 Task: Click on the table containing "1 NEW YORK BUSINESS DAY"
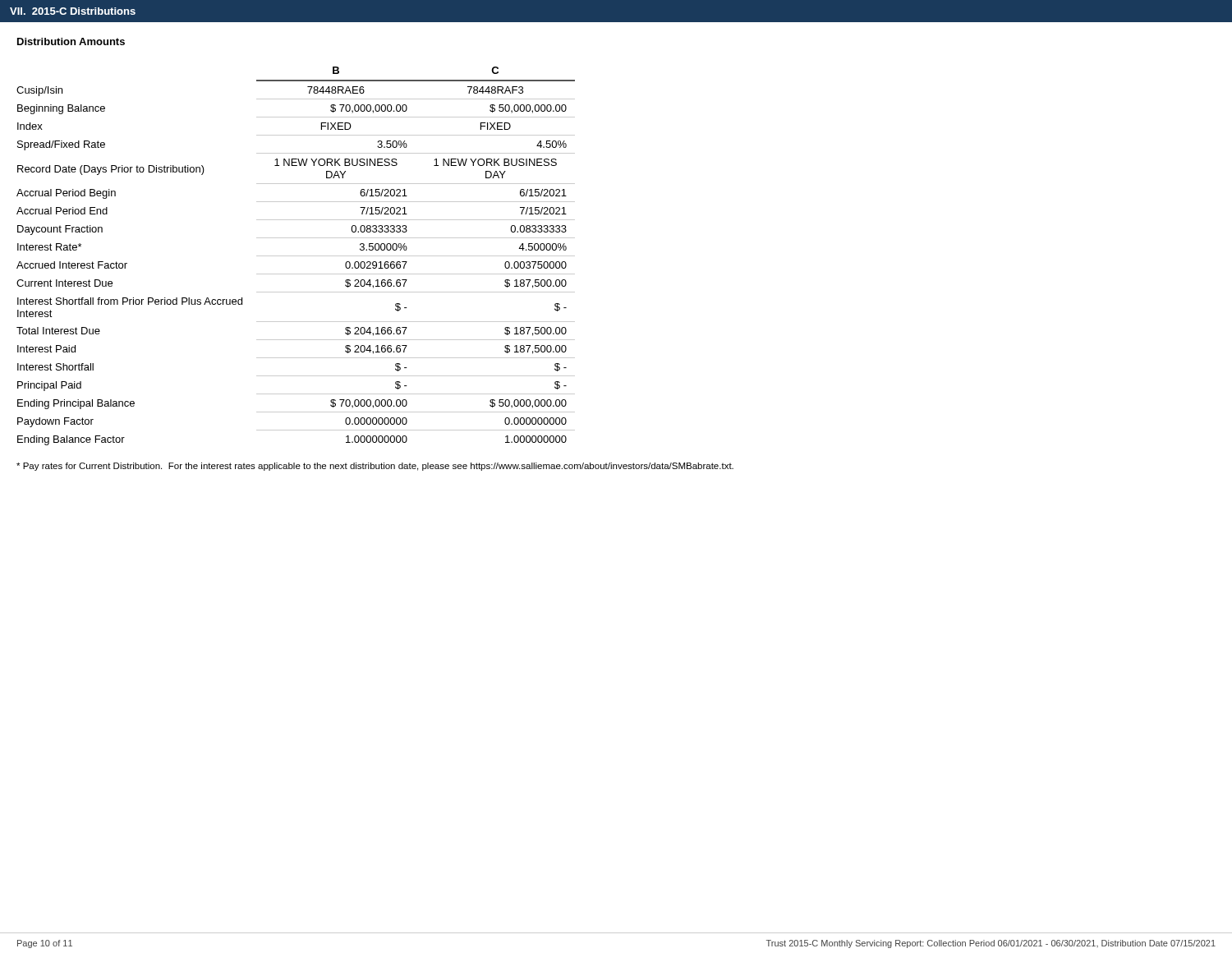(616, 254)
